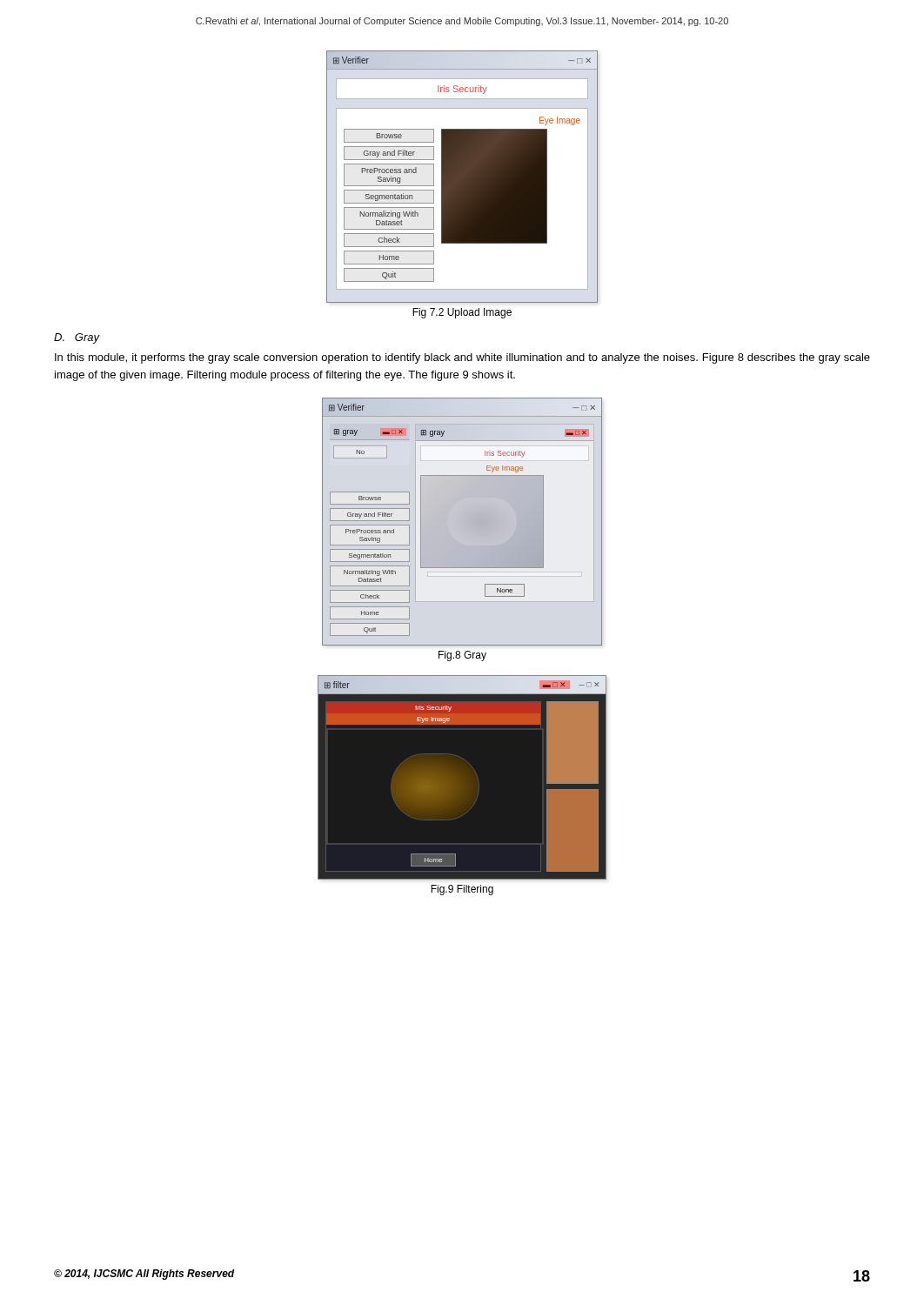The width and height of the screenshot is (924, 1305).
Task: Locate the section header that says "D. Gray"
Action: tap(77, 337)
